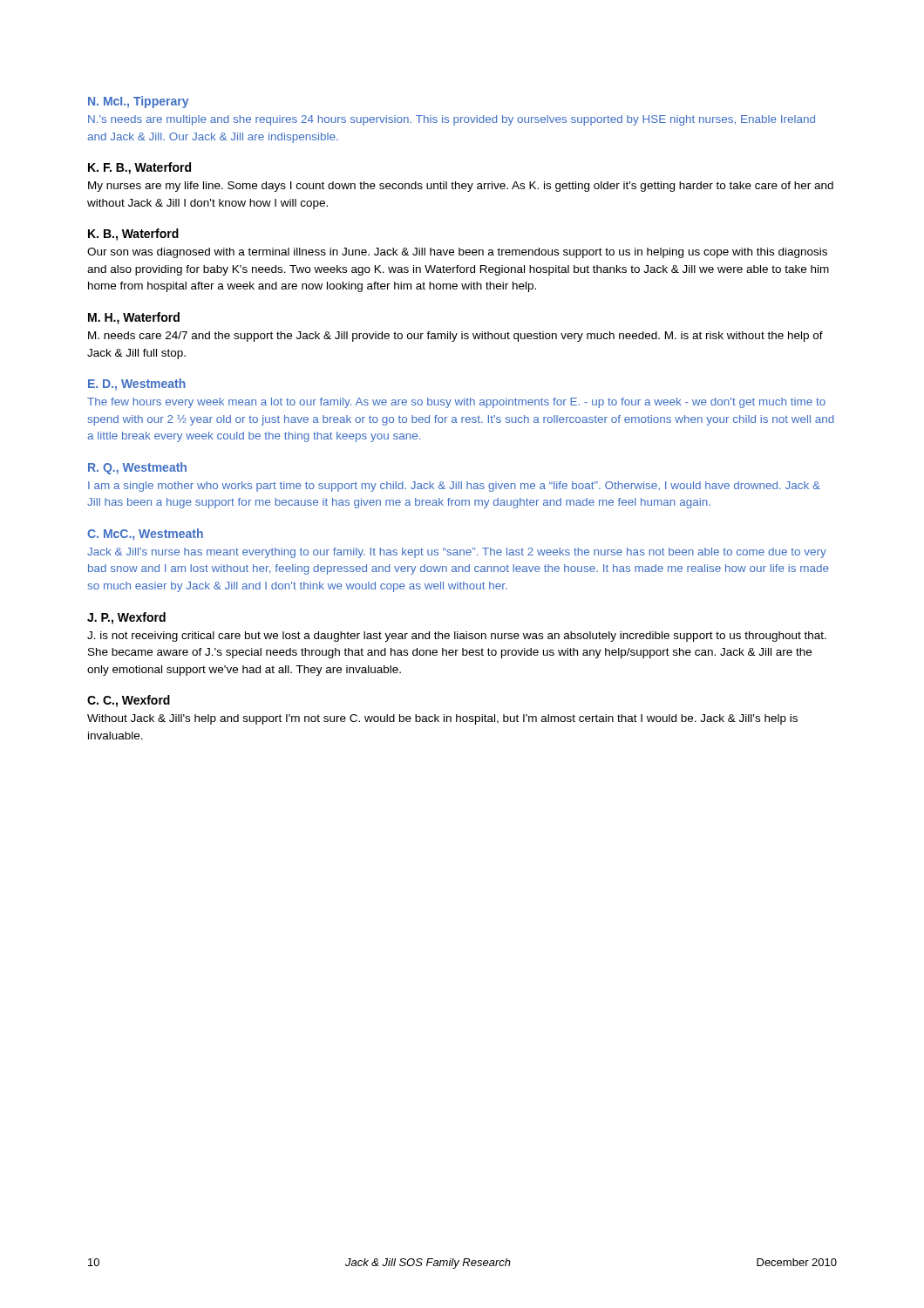
Task: Click on the region starting "I am a single mother who works"
Action: click(x=454, y=494)
